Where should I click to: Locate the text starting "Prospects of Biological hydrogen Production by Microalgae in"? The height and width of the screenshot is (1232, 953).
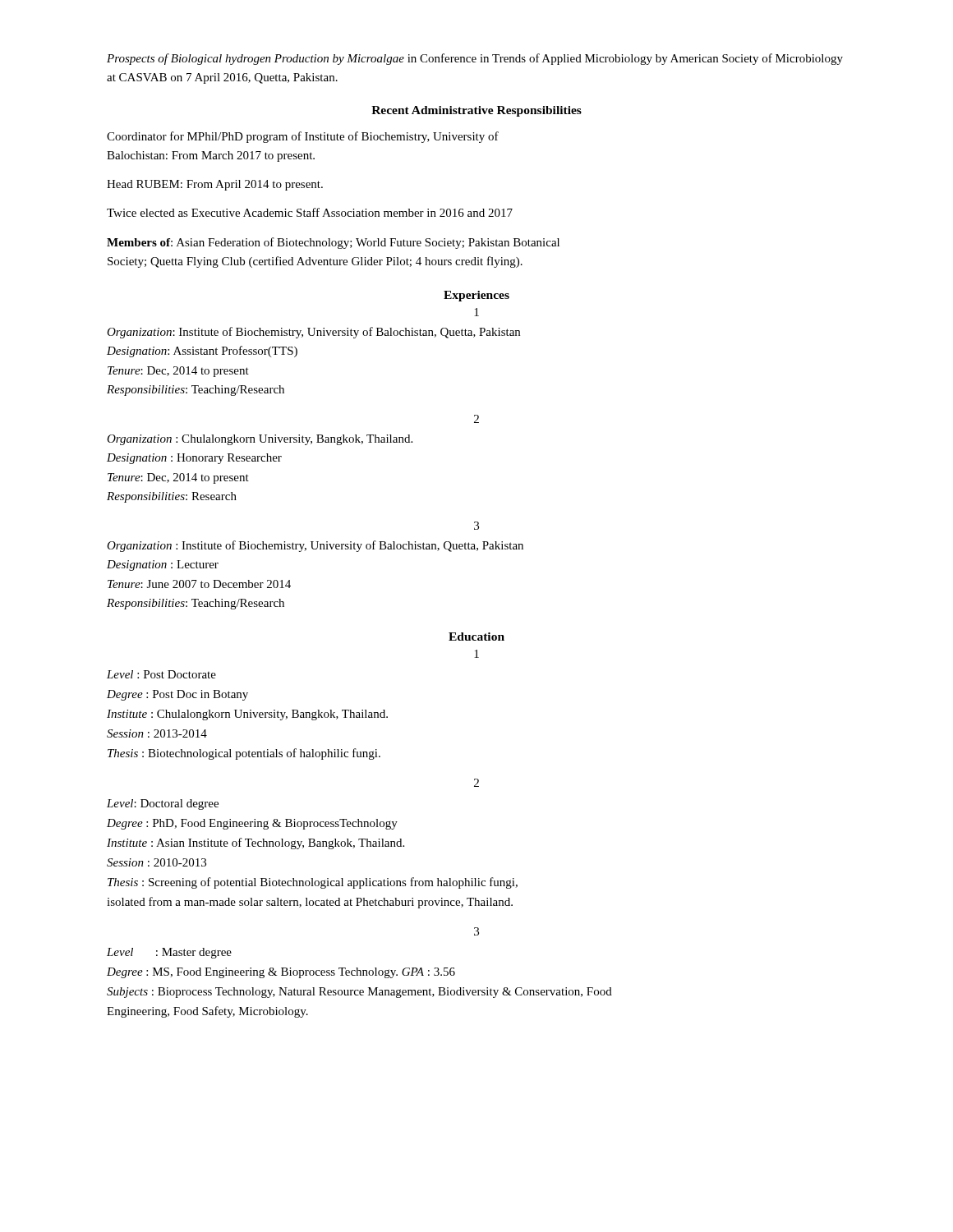point(475,68)
